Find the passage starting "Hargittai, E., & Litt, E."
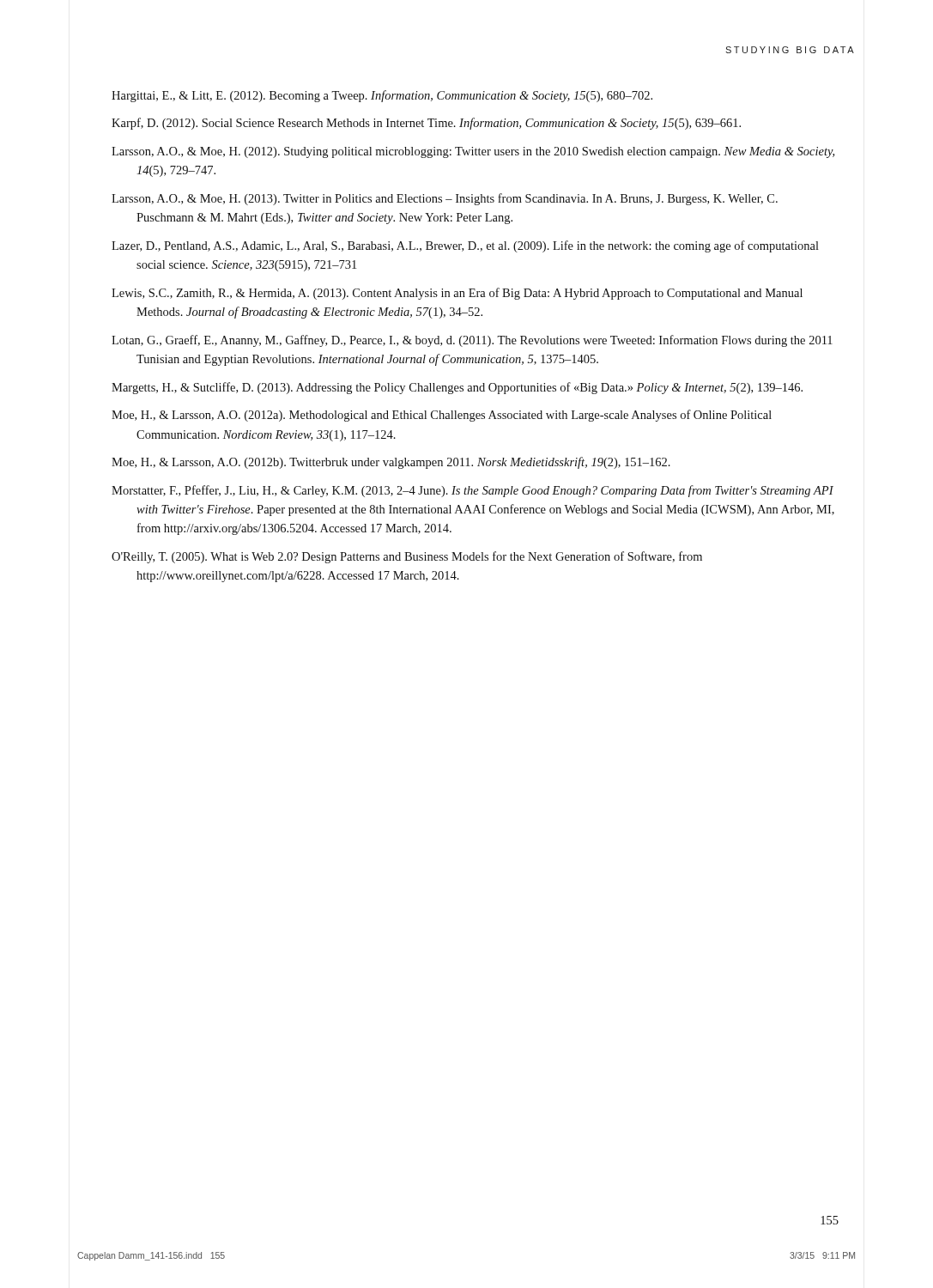The width and height of the screenshot is (933, 1288). point(382,95)
